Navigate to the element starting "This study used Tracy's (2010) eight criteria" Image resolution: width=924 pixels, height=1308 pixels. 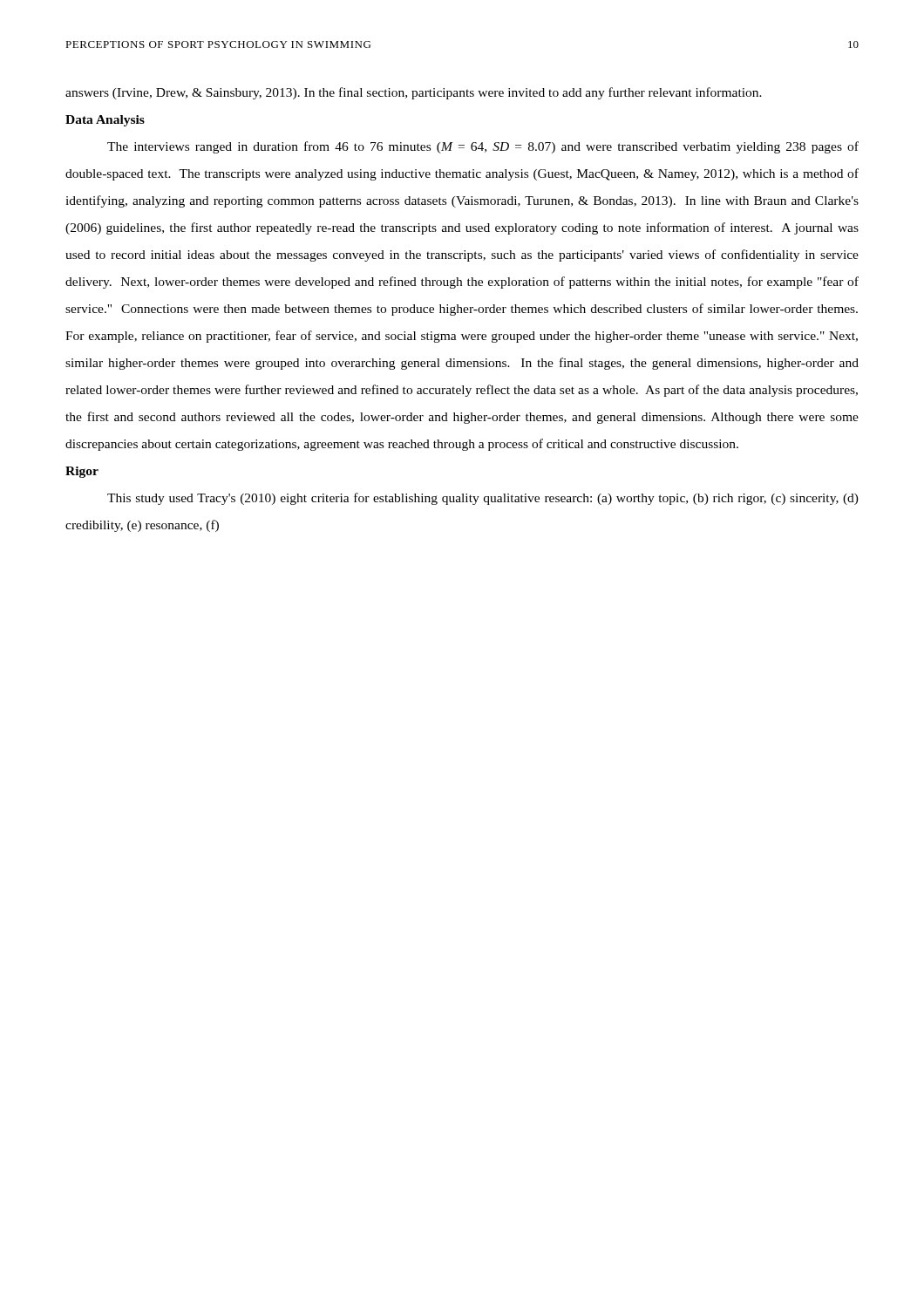[x=462, y=511]
